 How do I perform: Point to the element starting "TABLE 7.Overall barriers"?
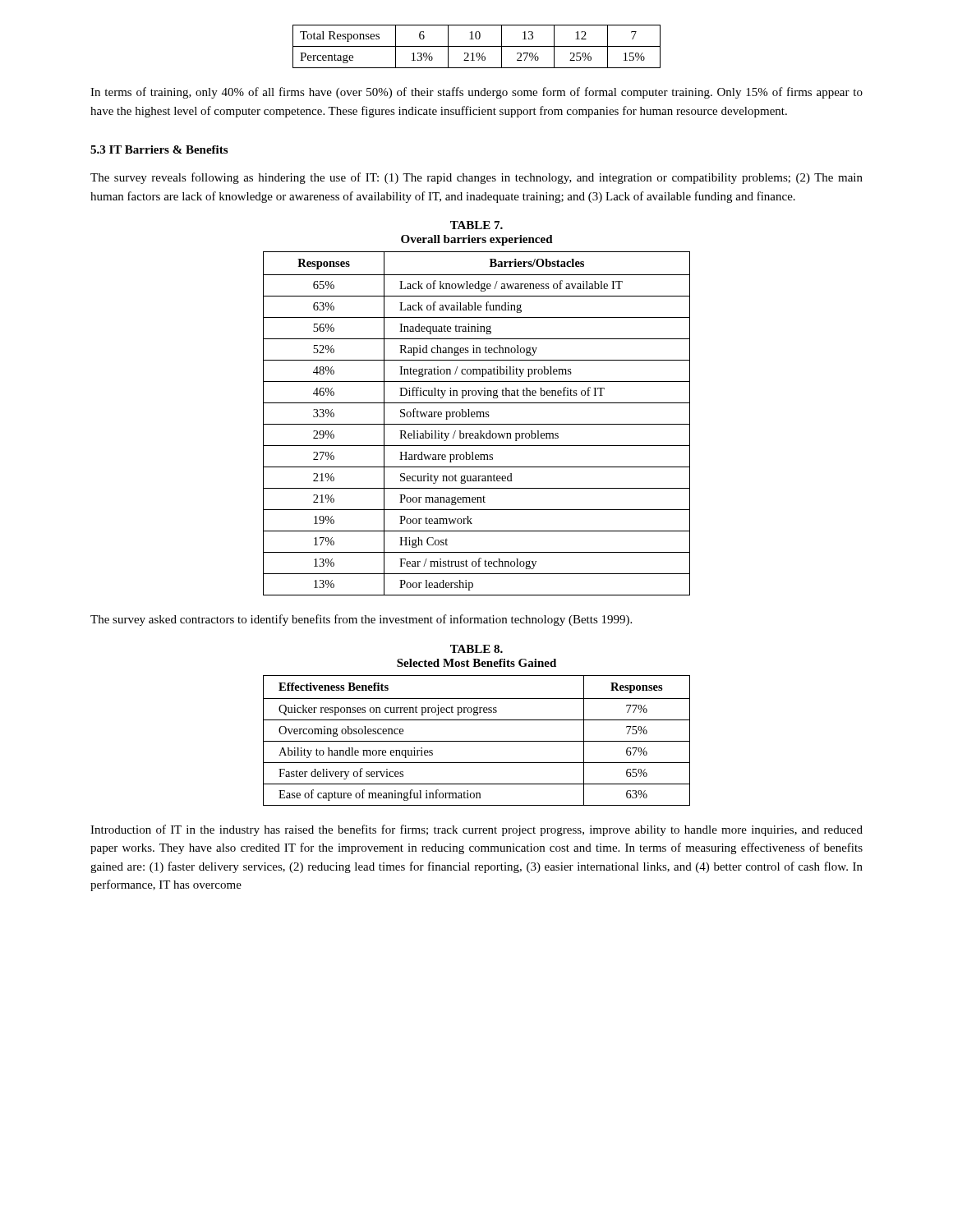476,232
